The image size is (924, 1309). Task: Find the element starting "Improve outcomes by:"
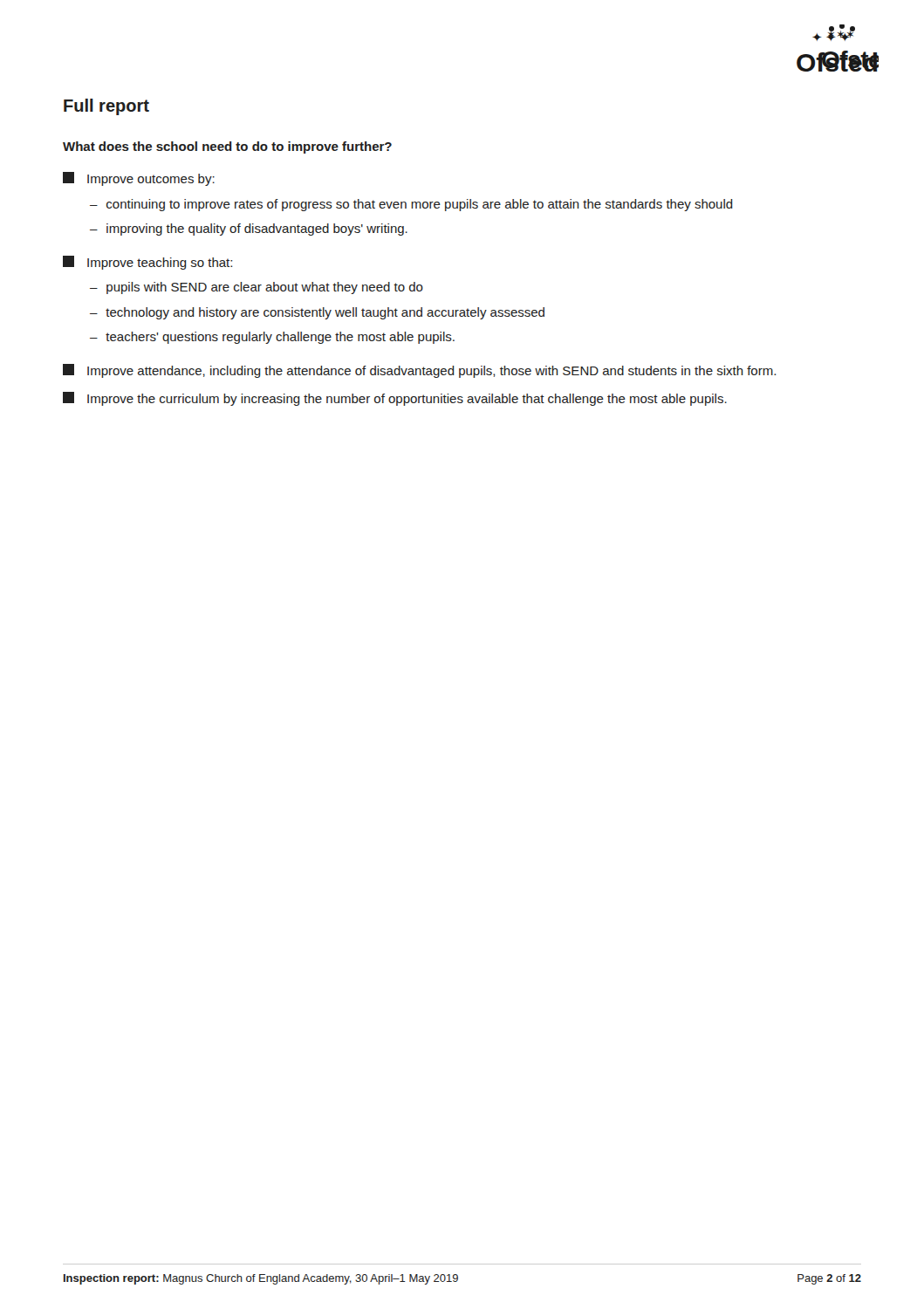(462, 207)
